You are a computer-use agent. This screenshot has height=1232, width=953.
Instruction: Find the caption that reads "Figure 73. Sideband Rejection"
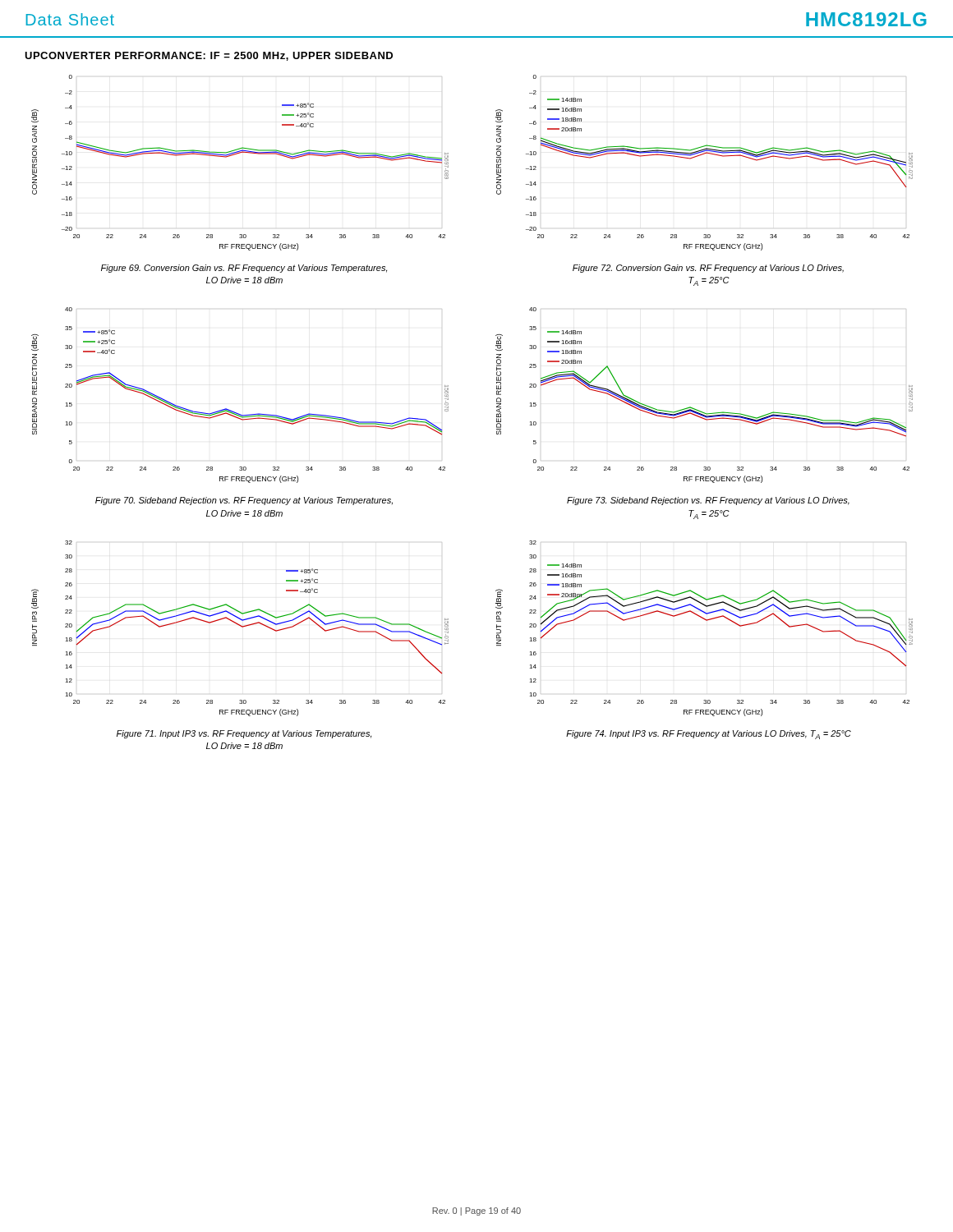pyautogui.click(x=709, y=508)
